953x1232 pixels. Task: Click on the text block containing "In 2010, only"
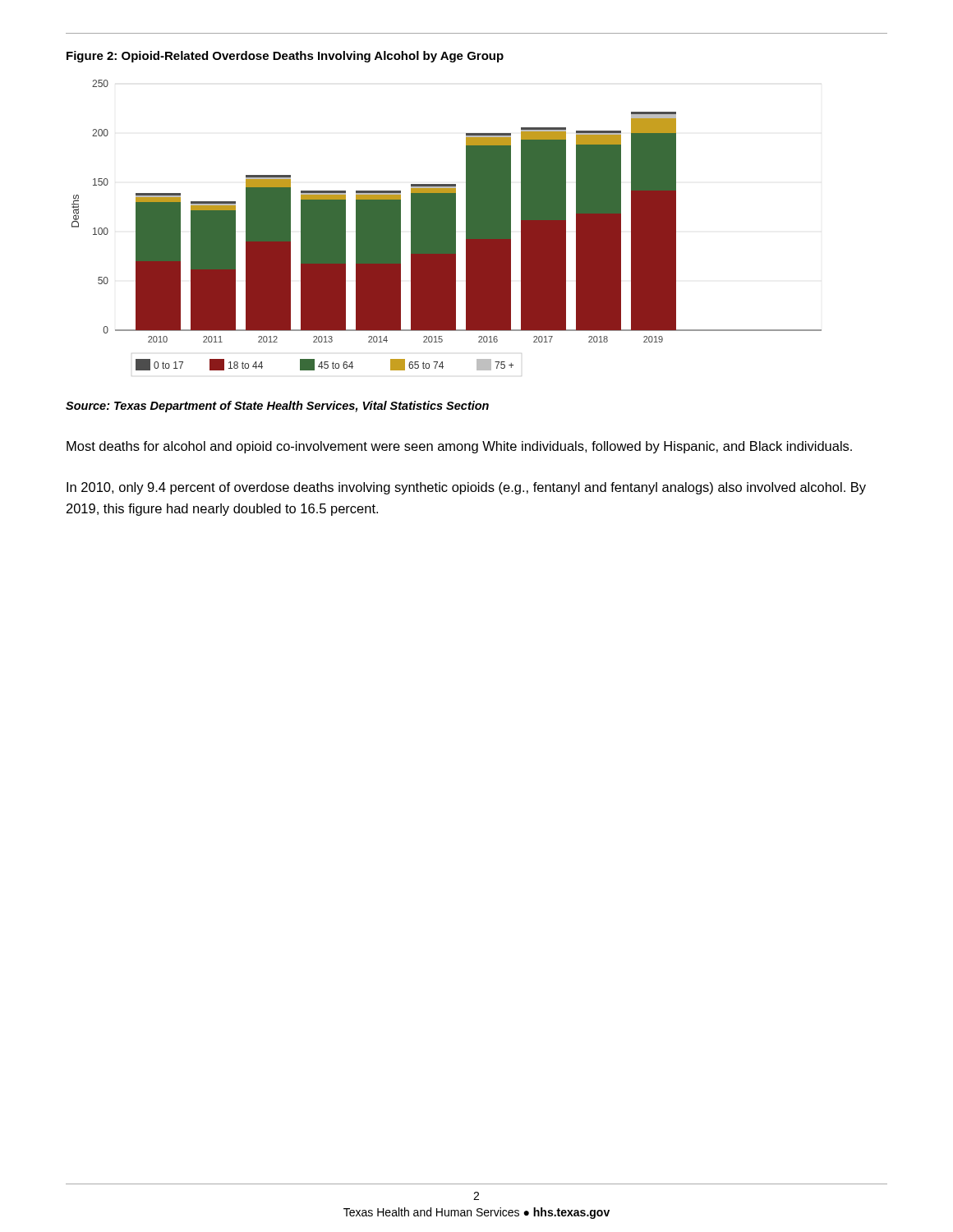[x=466, y=498]
